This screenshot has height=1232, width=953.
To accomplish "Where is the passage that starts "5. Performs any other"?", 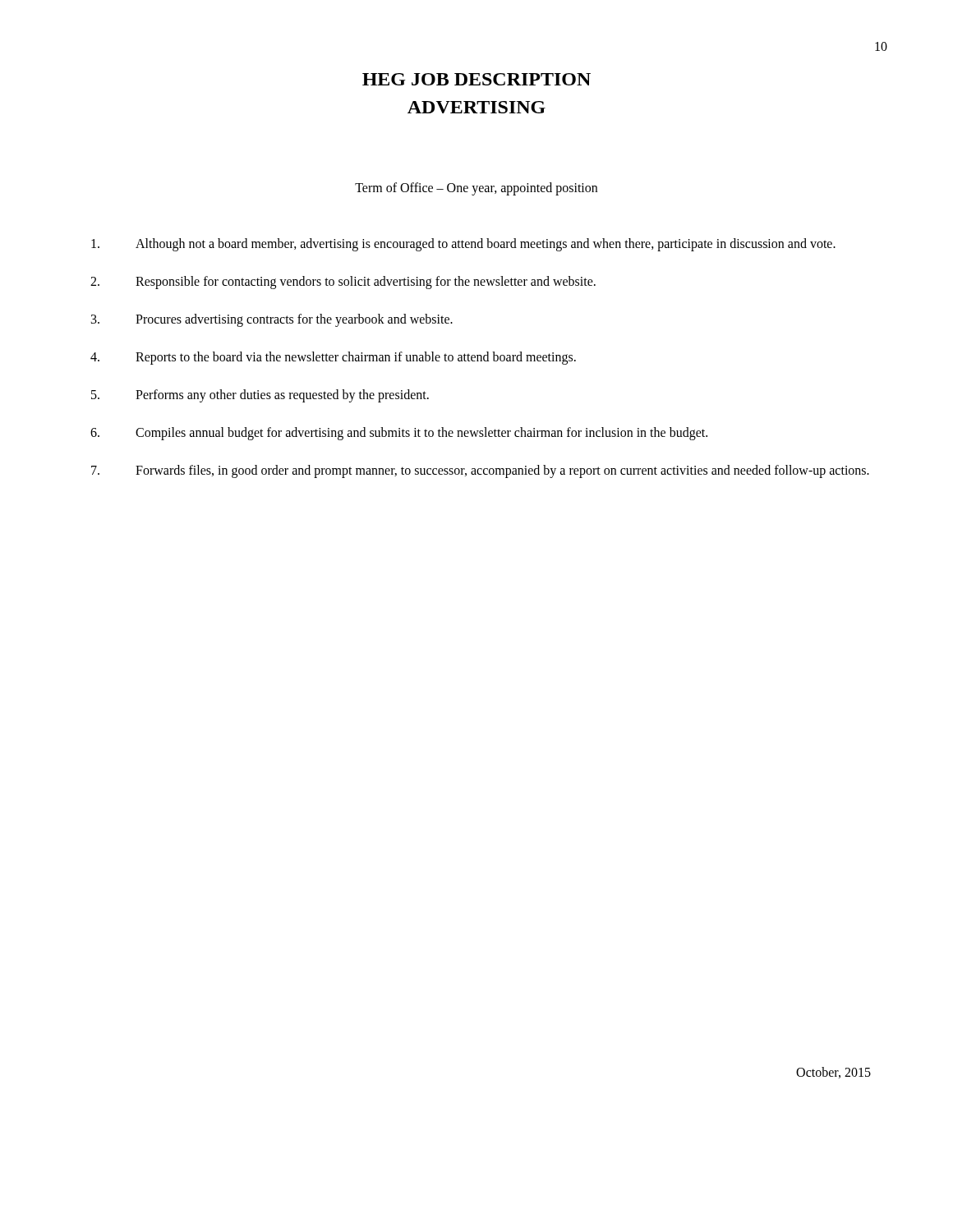I will [260, 396].
